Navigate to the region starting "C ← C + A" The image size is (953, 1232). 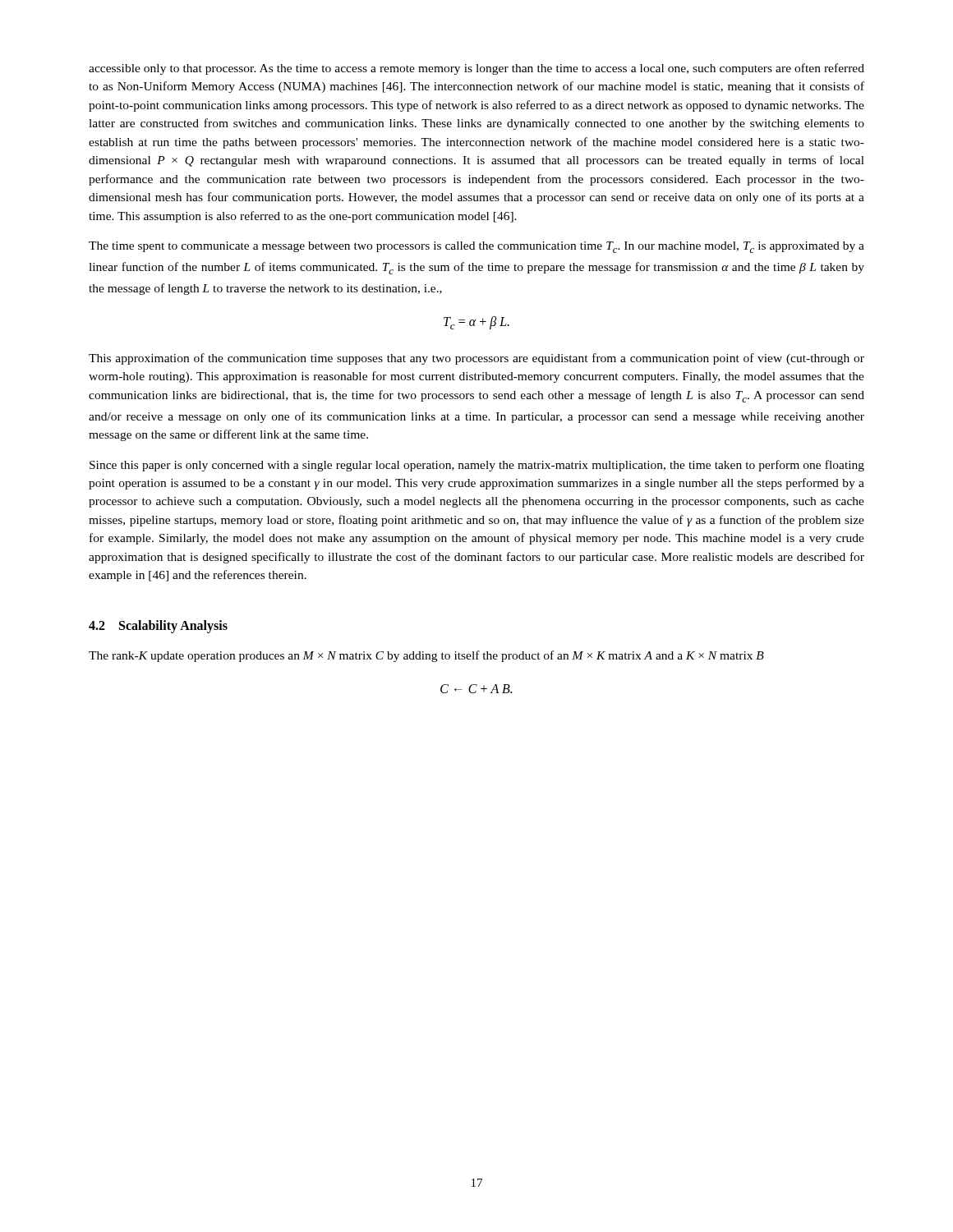point(476,689)
